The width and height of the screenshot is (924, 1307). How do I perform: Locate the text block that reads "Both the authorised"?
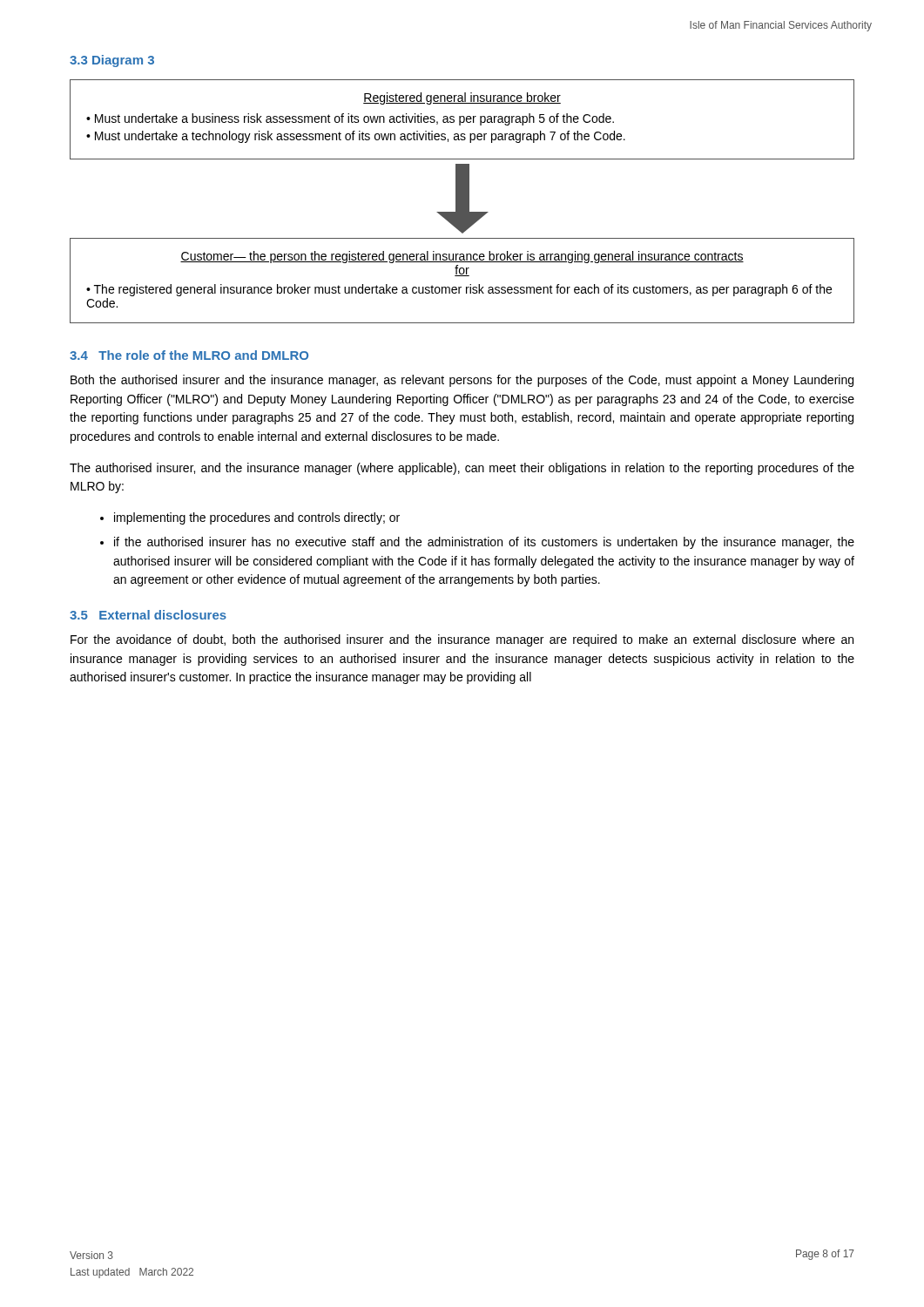pyautogui.click(x=462, y=408)
